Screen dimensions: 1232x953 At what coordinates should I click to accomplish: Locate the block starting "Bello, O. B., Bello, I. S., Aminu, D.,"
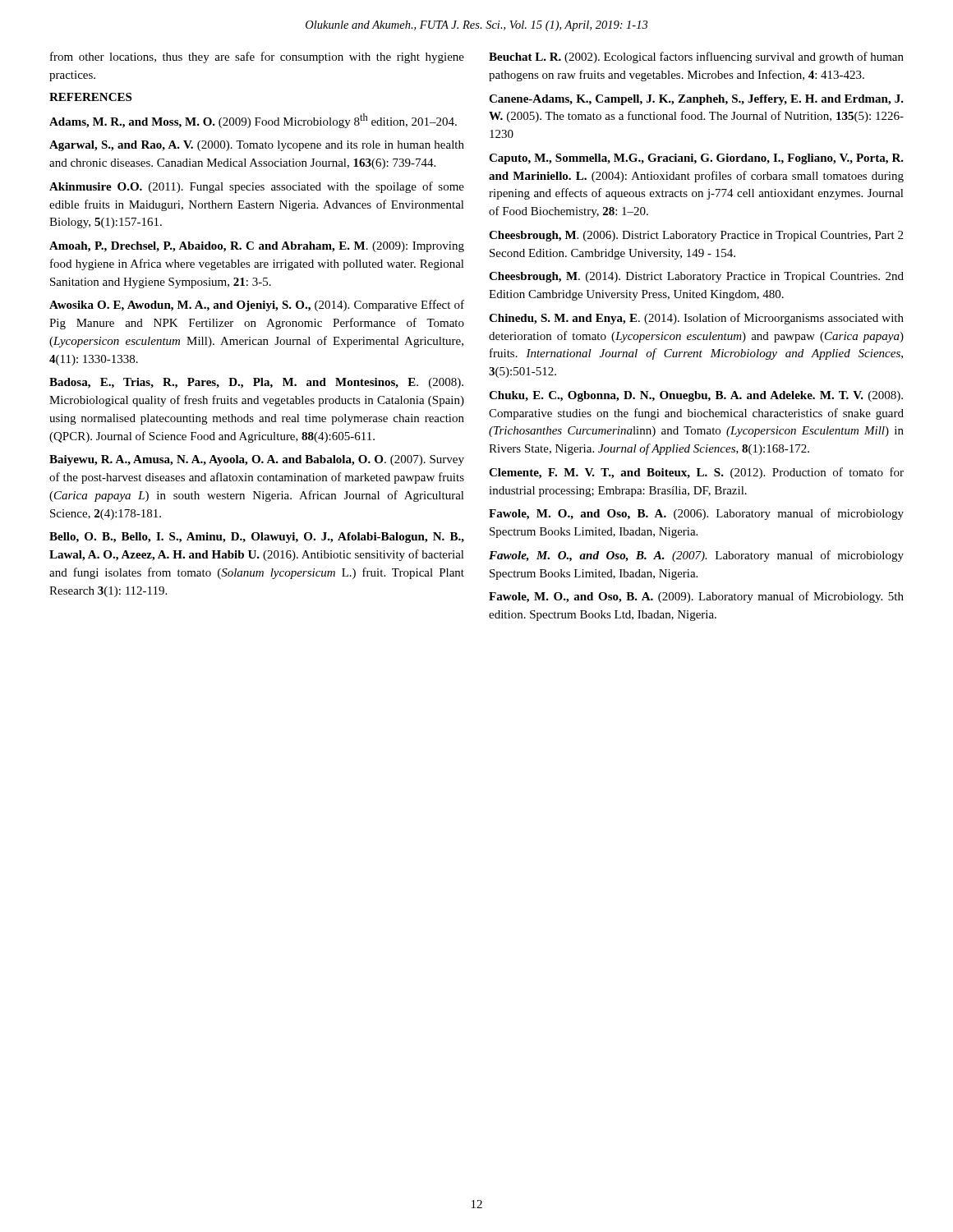coord(257,563)
